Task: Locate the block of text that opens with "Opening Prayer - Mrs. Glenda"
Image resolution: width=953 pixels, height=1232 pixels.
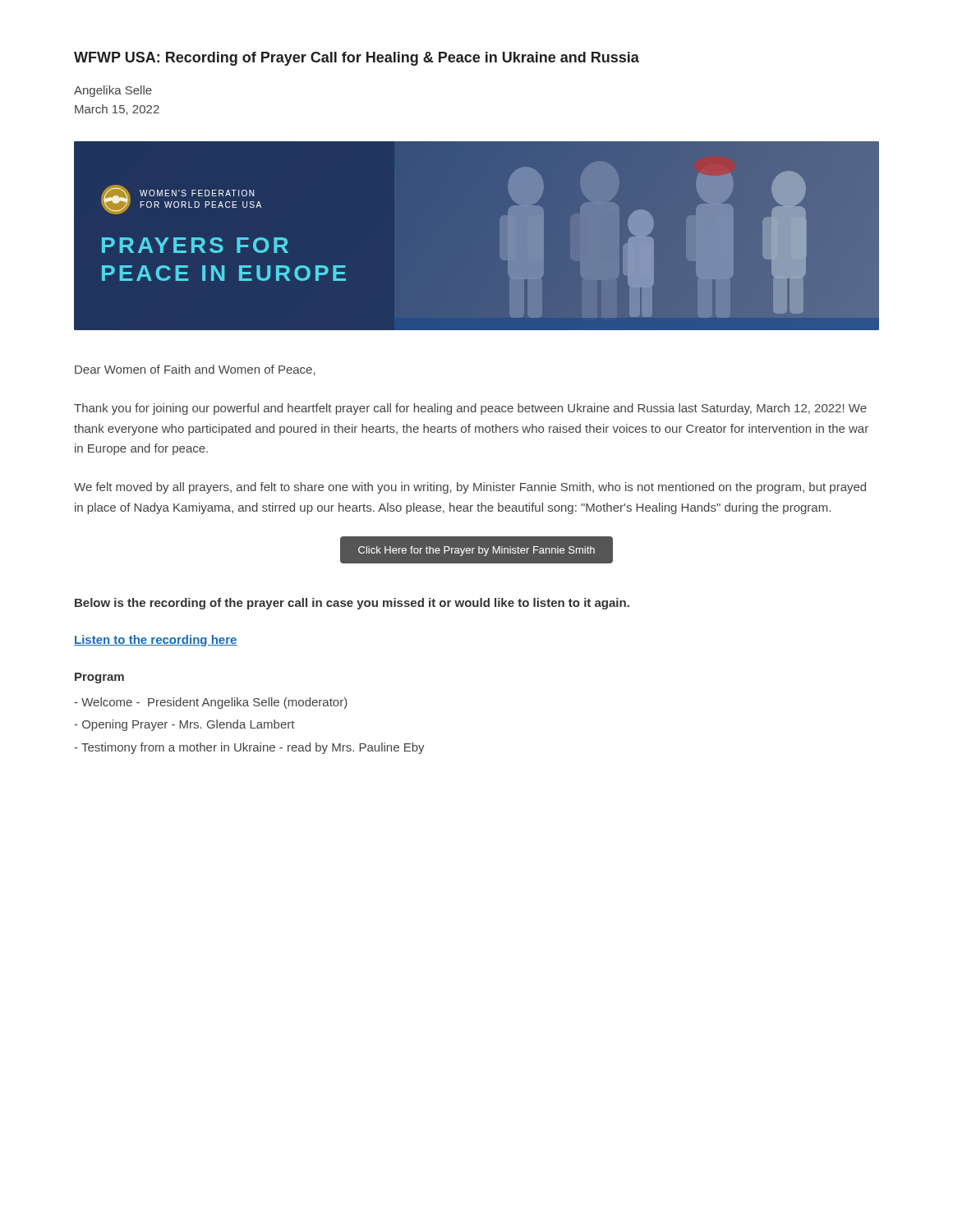Action: pos(184,724)
